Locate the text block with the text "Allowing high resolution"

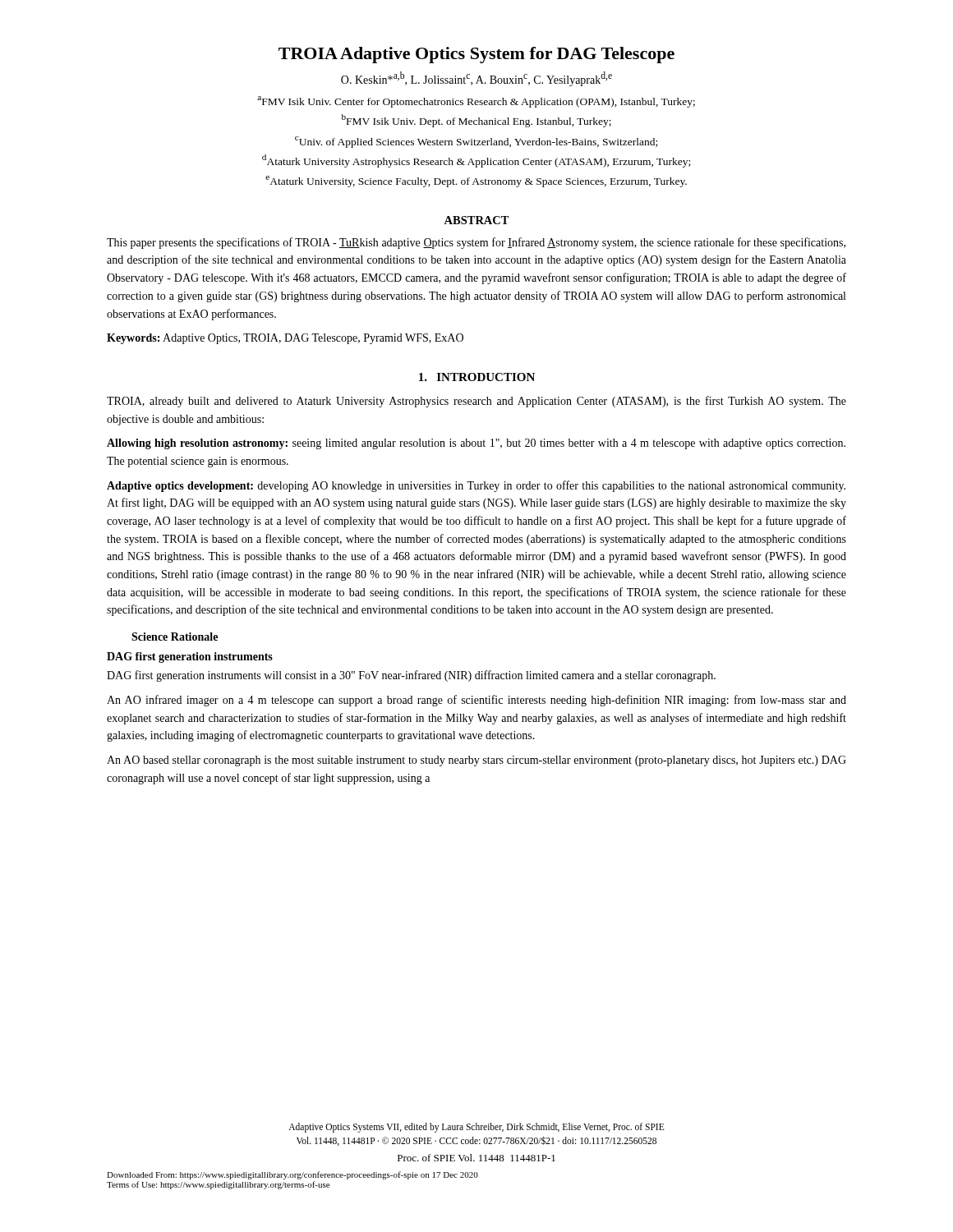pyautogui.click(x=476, y=452)
